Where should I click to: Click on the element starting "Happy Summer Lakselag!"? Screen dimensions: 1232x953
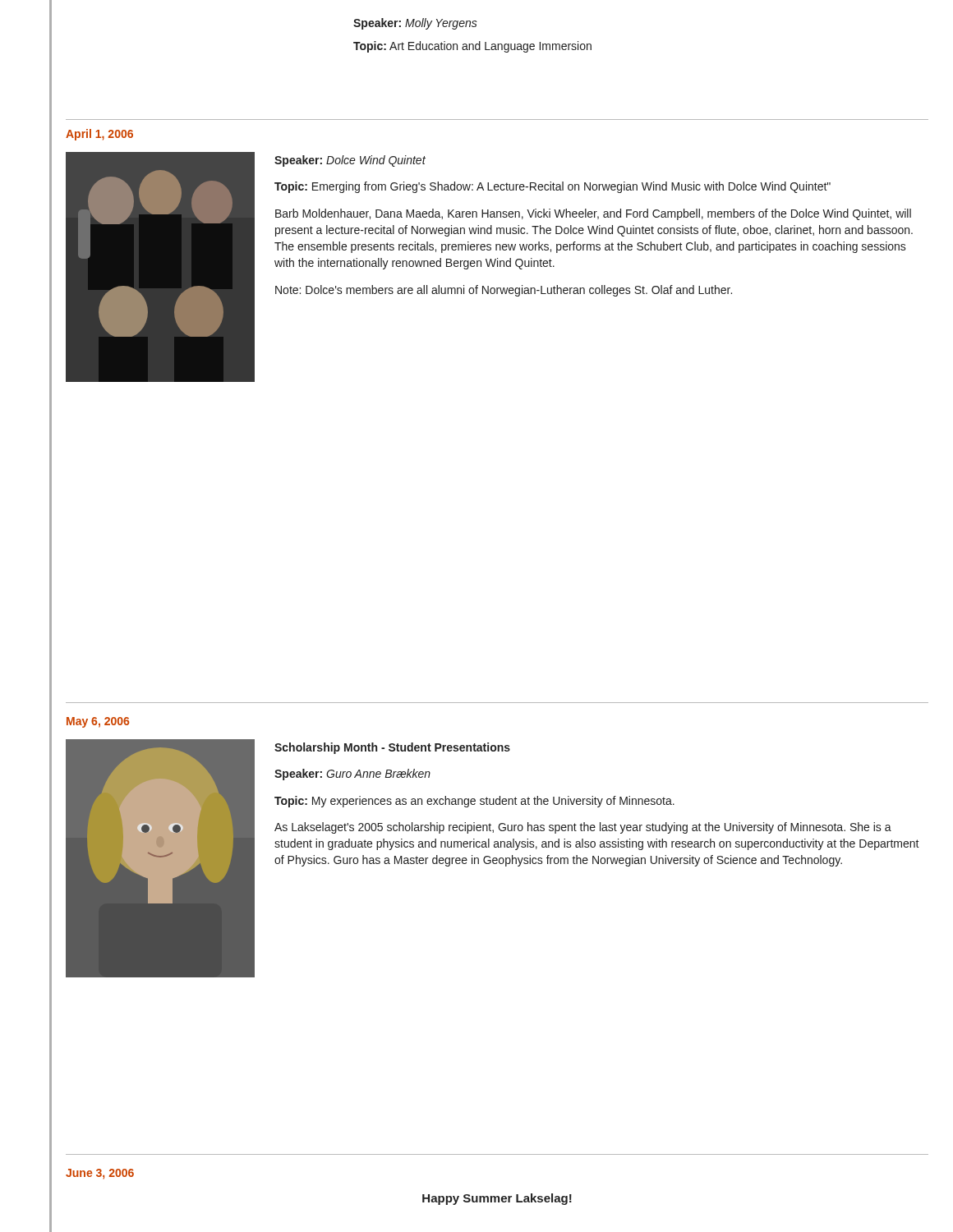click(x=497, y=1198)
